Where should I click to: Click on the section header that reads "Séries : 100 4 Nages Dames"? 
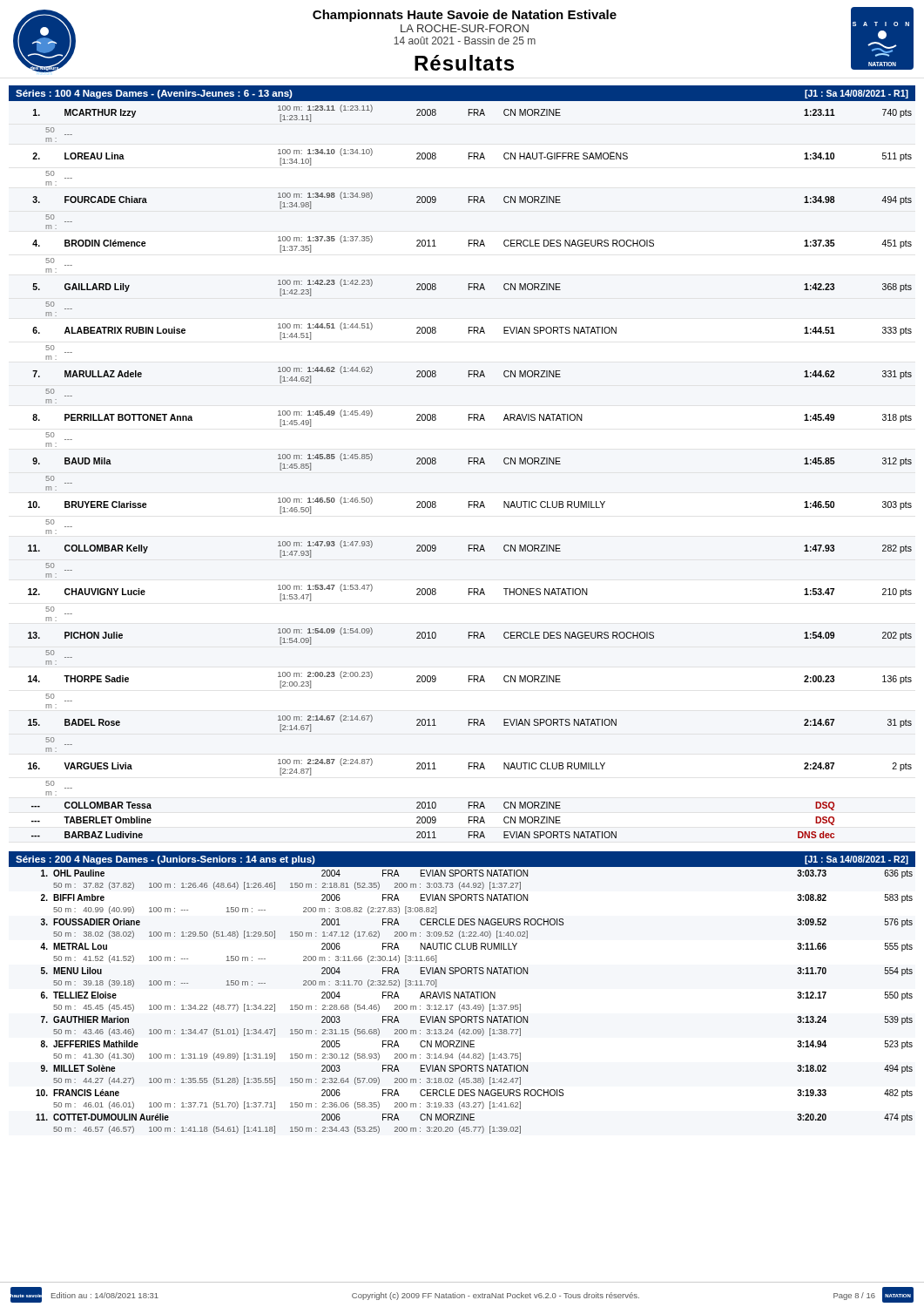click(x=462, y=93)
